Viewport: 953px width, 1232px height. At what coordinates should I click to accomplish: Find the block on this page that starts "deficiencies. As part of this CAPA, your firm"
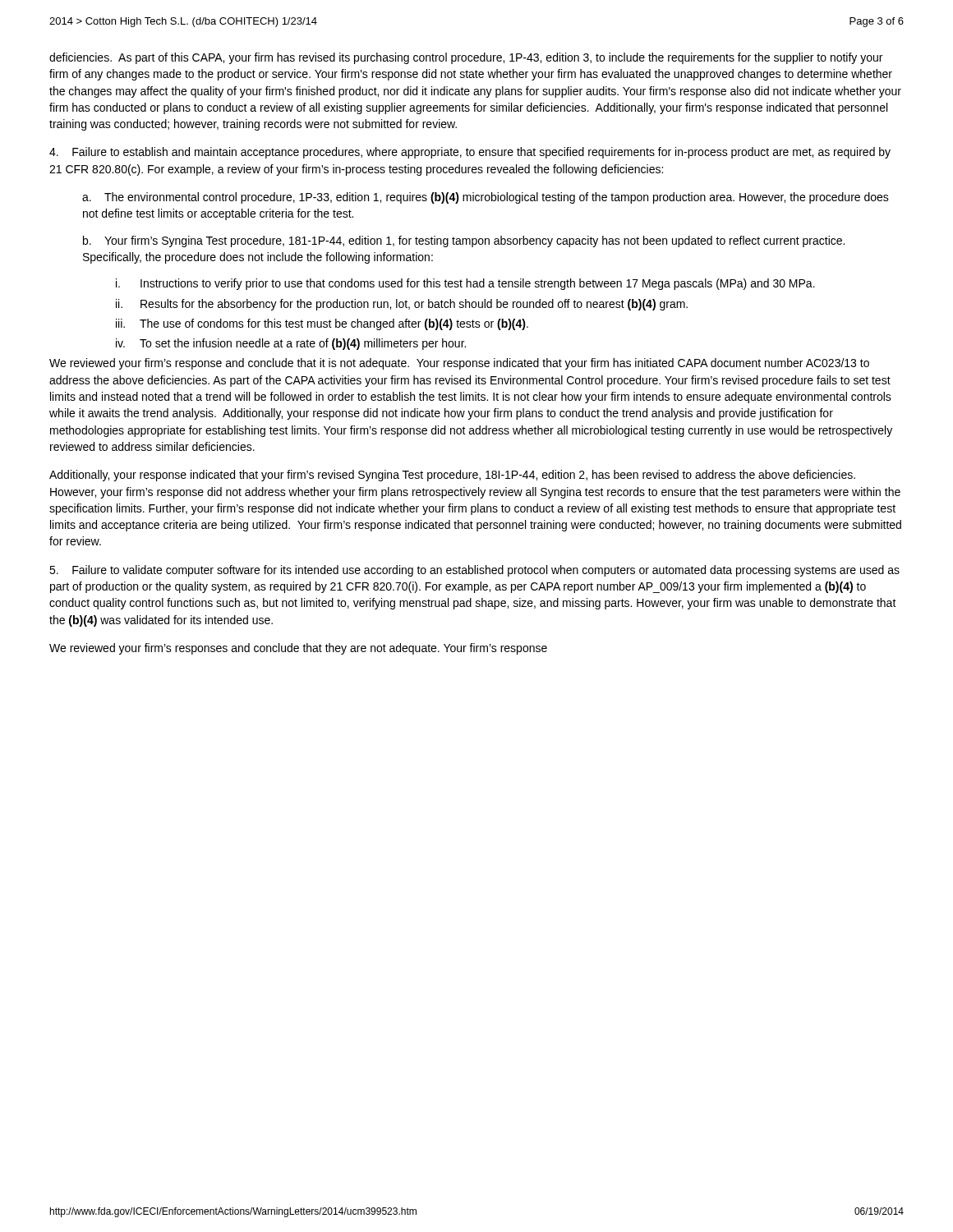click(475, 91)
